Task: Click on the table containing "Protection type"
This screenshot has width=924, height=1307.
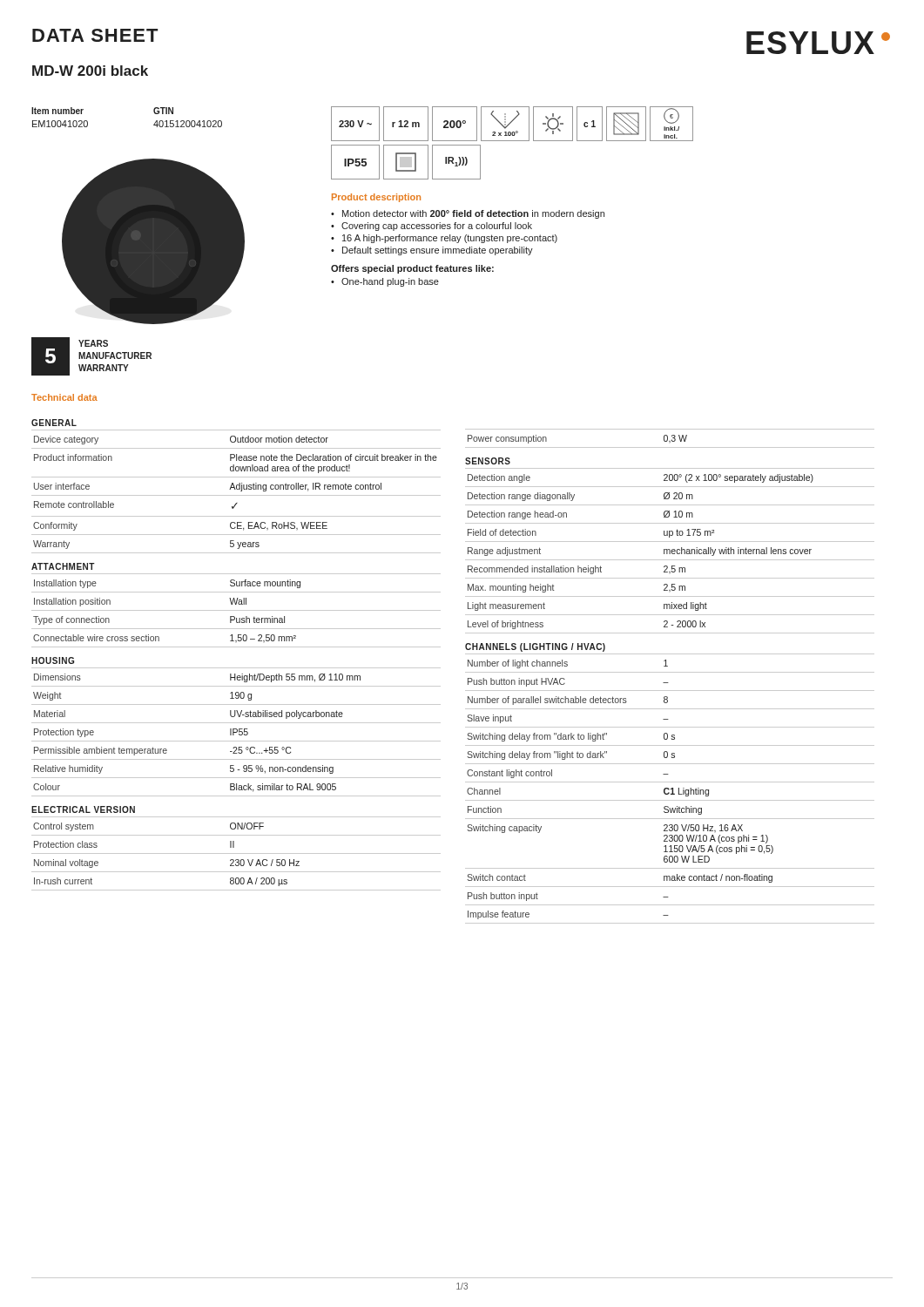Action: tap(236, 726)
